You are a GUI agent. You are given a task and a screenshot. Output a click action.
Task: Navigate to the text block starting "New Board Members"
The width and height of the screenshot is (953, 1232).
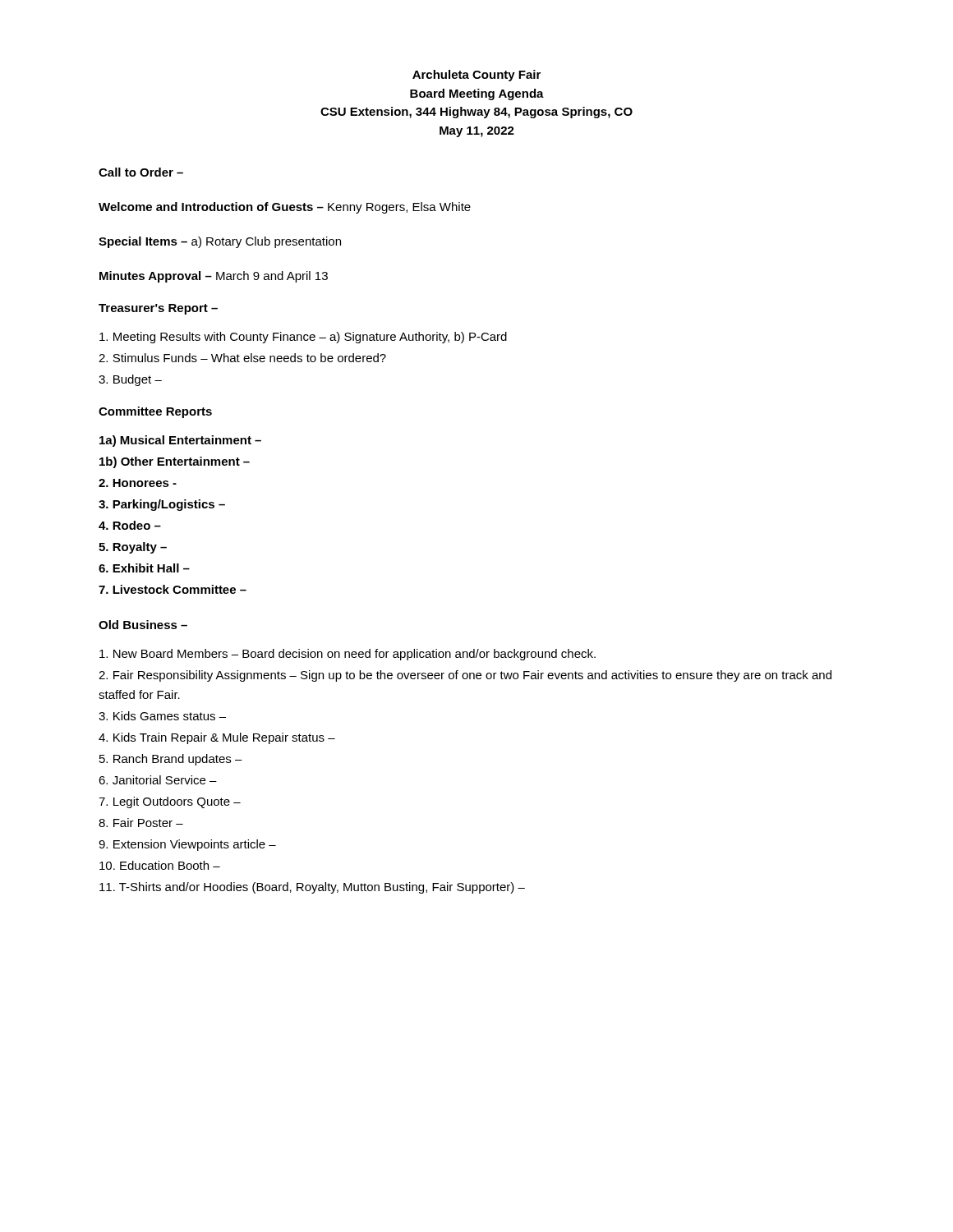[348, 653]
